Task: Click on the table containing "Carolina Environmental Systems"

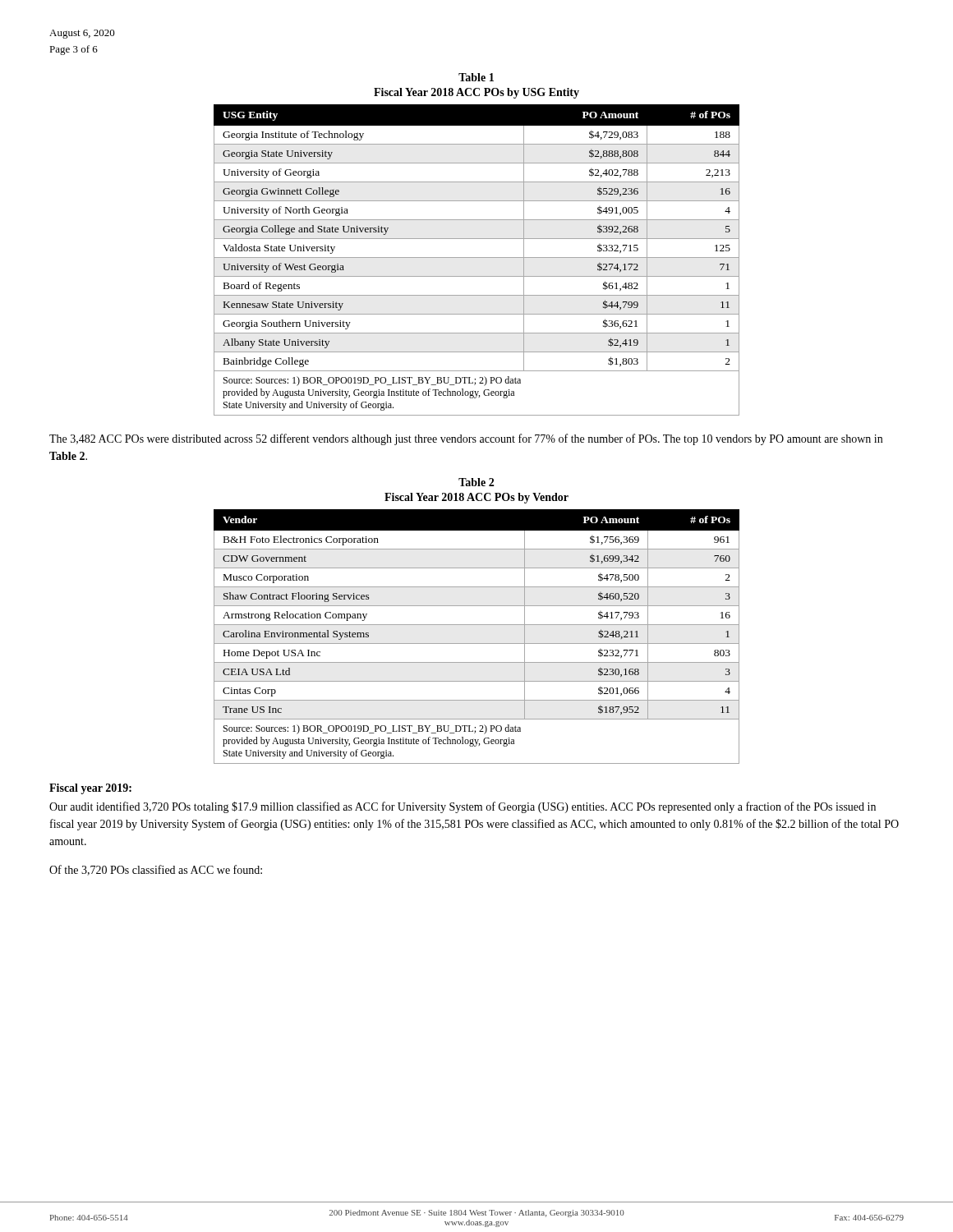Action: [x=476, y=637]
